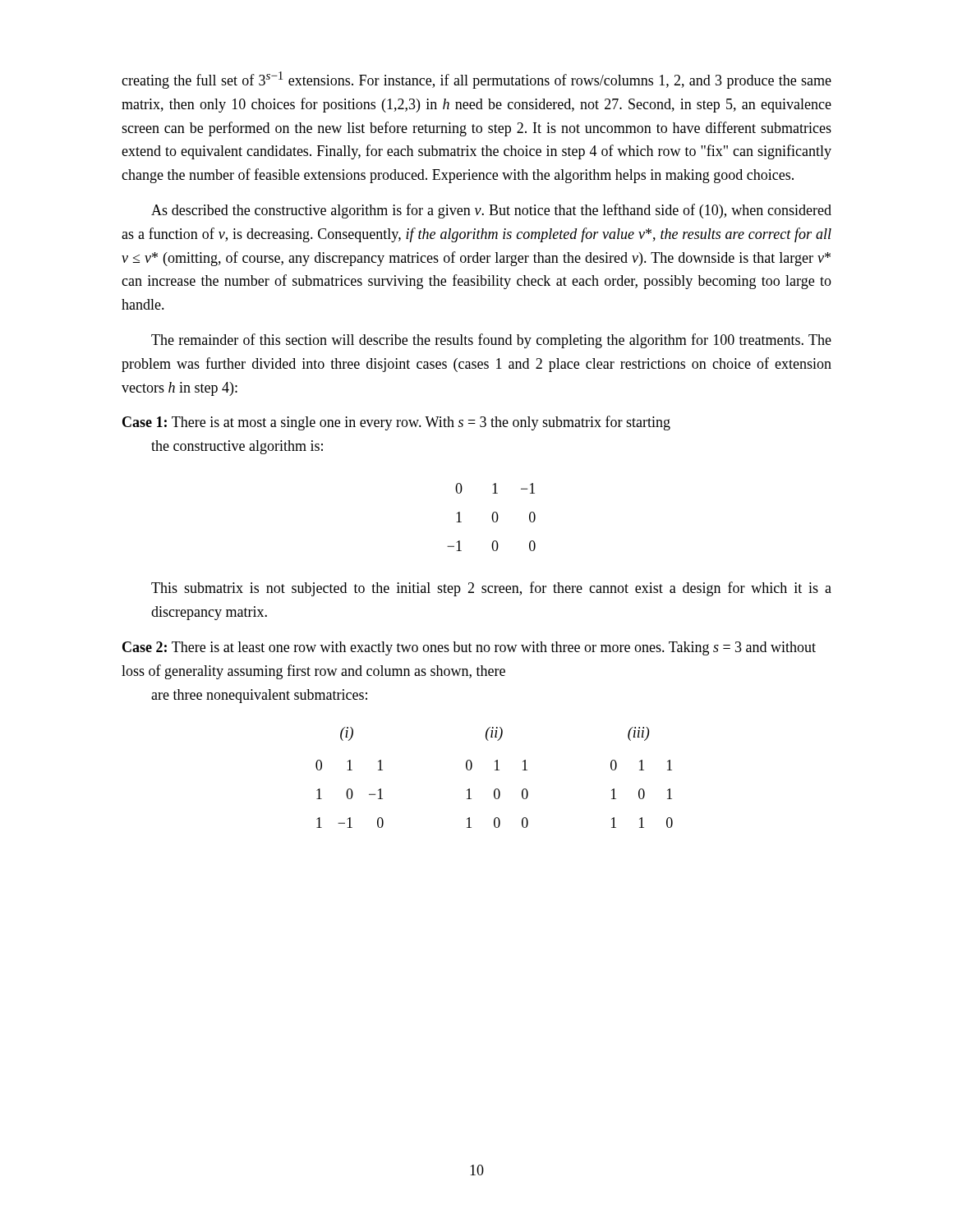Find the text block starting "Case 1: There"
953x1232 pixels.
click(x=396, y=423)
